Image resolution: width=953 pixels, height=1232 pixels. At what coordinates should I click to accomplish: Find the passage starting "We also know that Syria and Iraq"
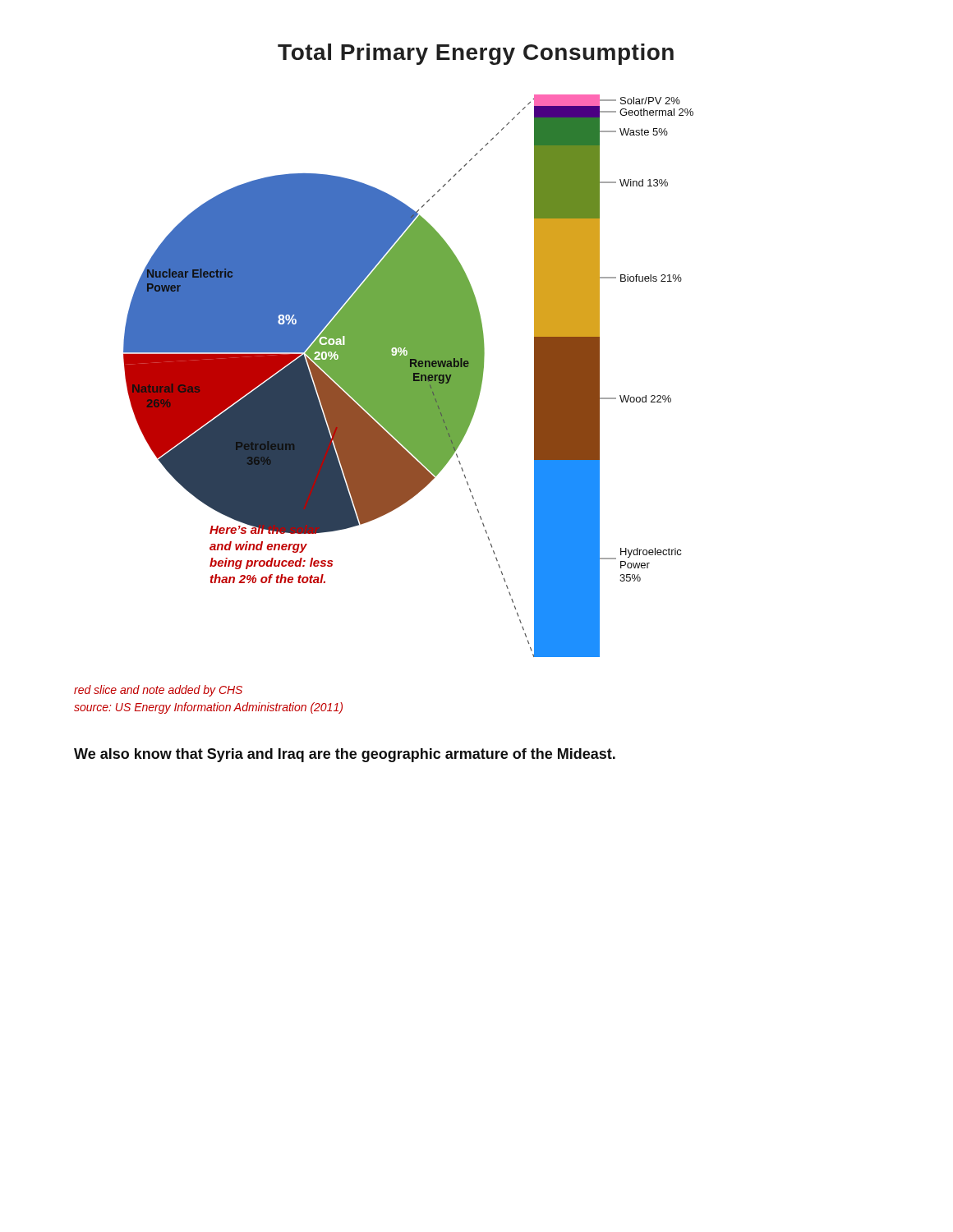(476, 754)
